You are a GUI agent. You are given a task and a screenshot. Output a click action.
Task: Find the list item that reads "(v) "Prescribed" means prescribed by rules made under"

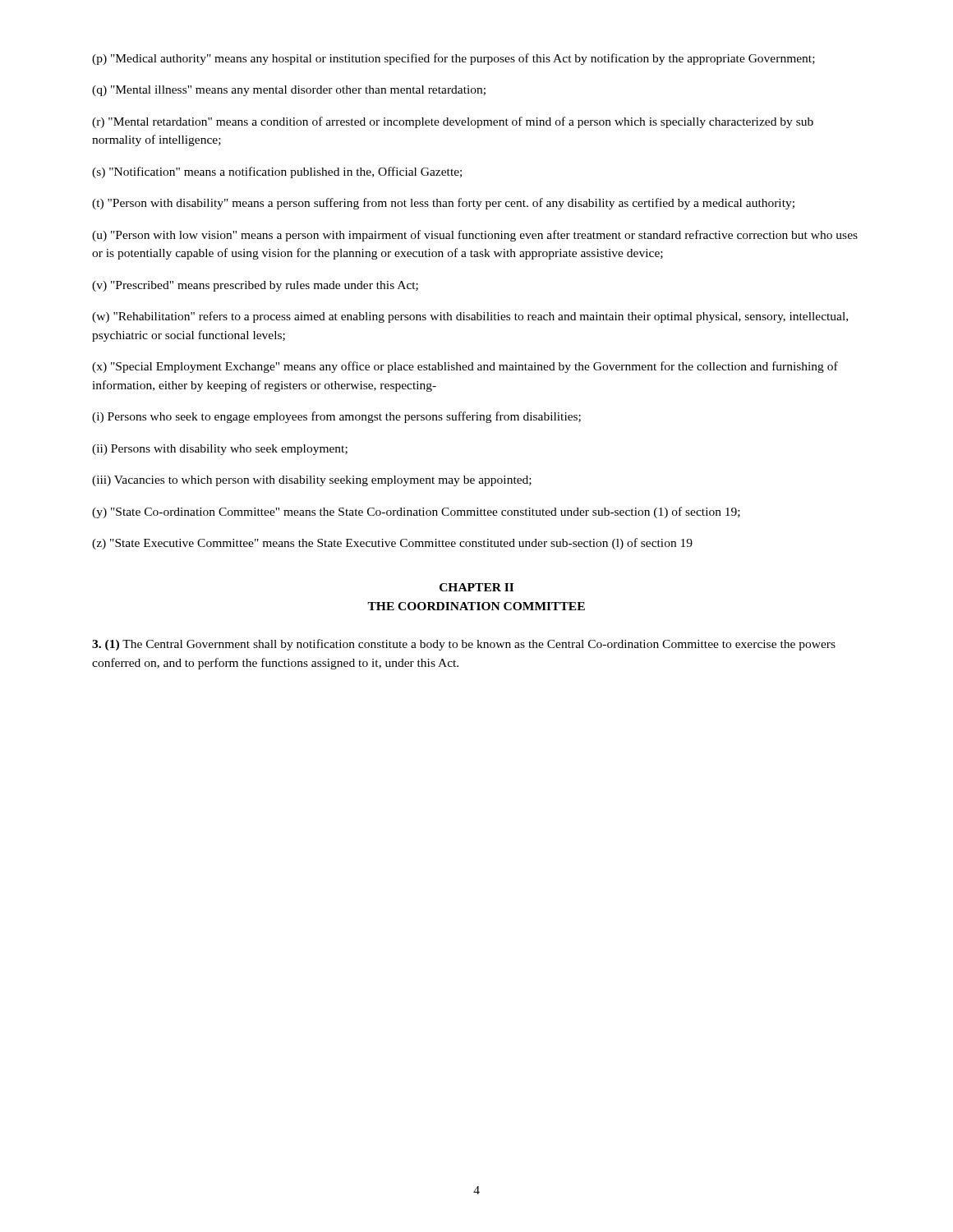[255, 284]
